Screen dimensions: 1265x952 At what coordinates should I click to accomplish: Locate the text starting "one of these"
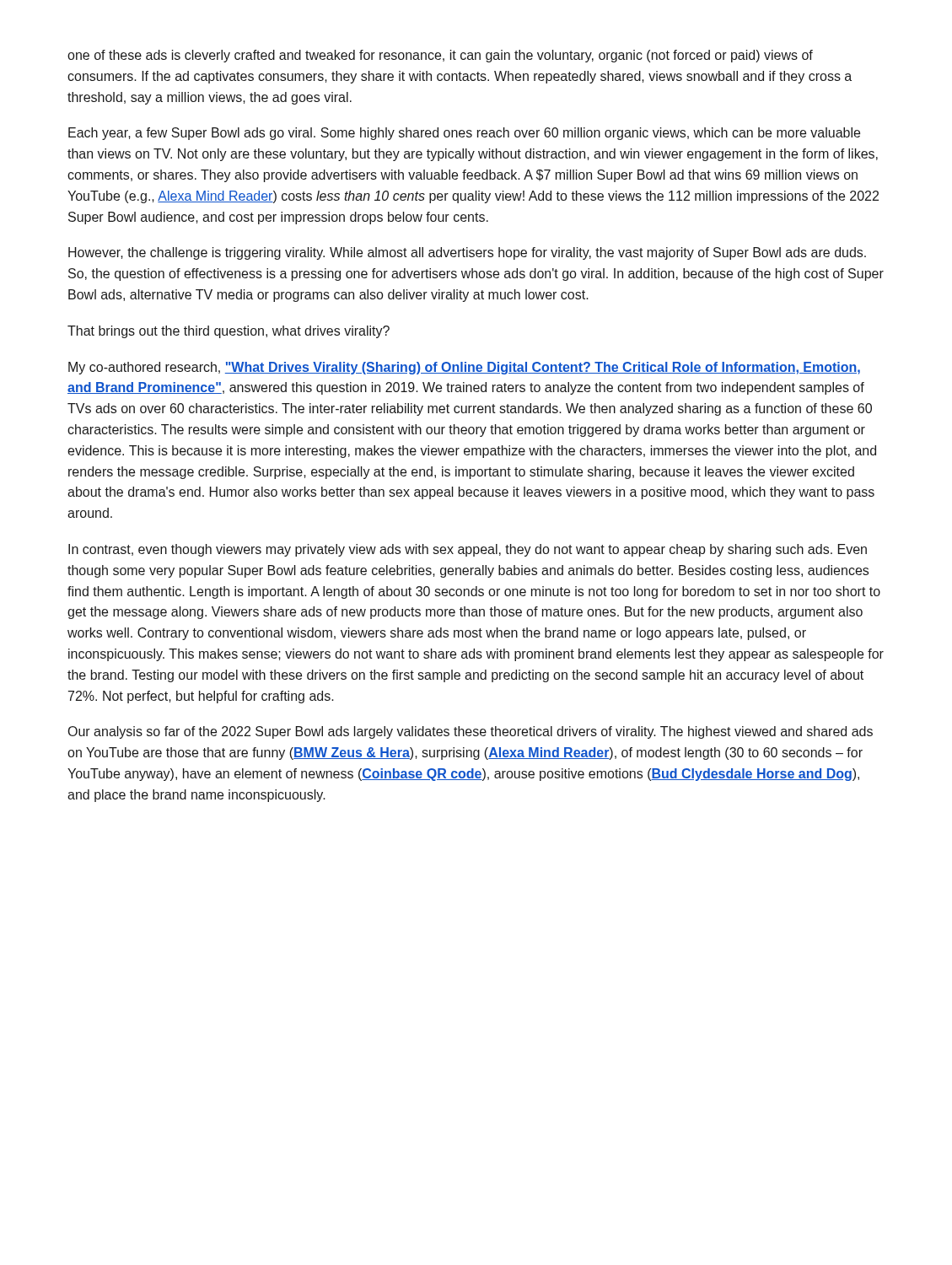click(x=476, y=77)
